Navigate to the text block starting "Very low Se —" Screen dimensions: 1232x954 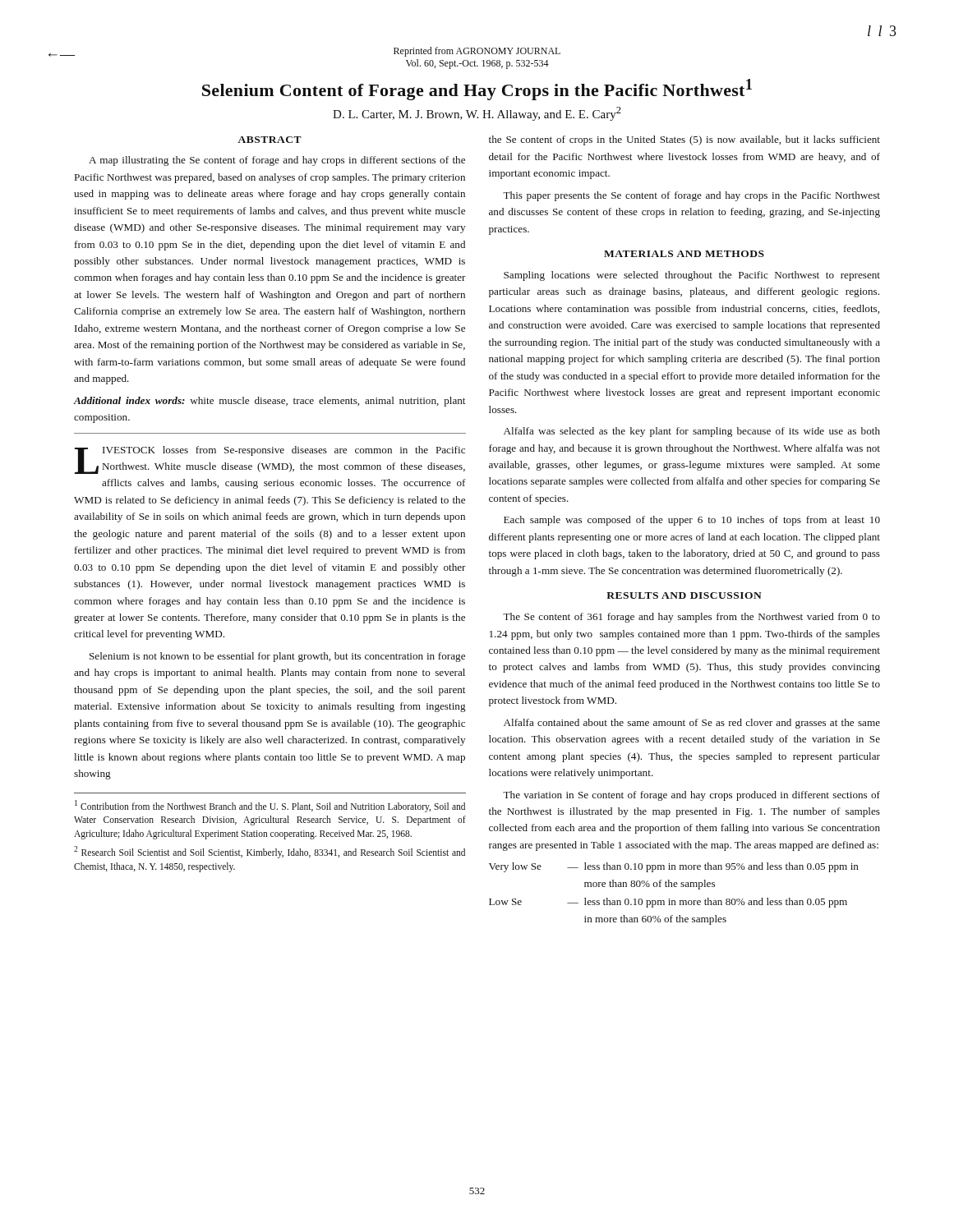[x=684, y=893]
